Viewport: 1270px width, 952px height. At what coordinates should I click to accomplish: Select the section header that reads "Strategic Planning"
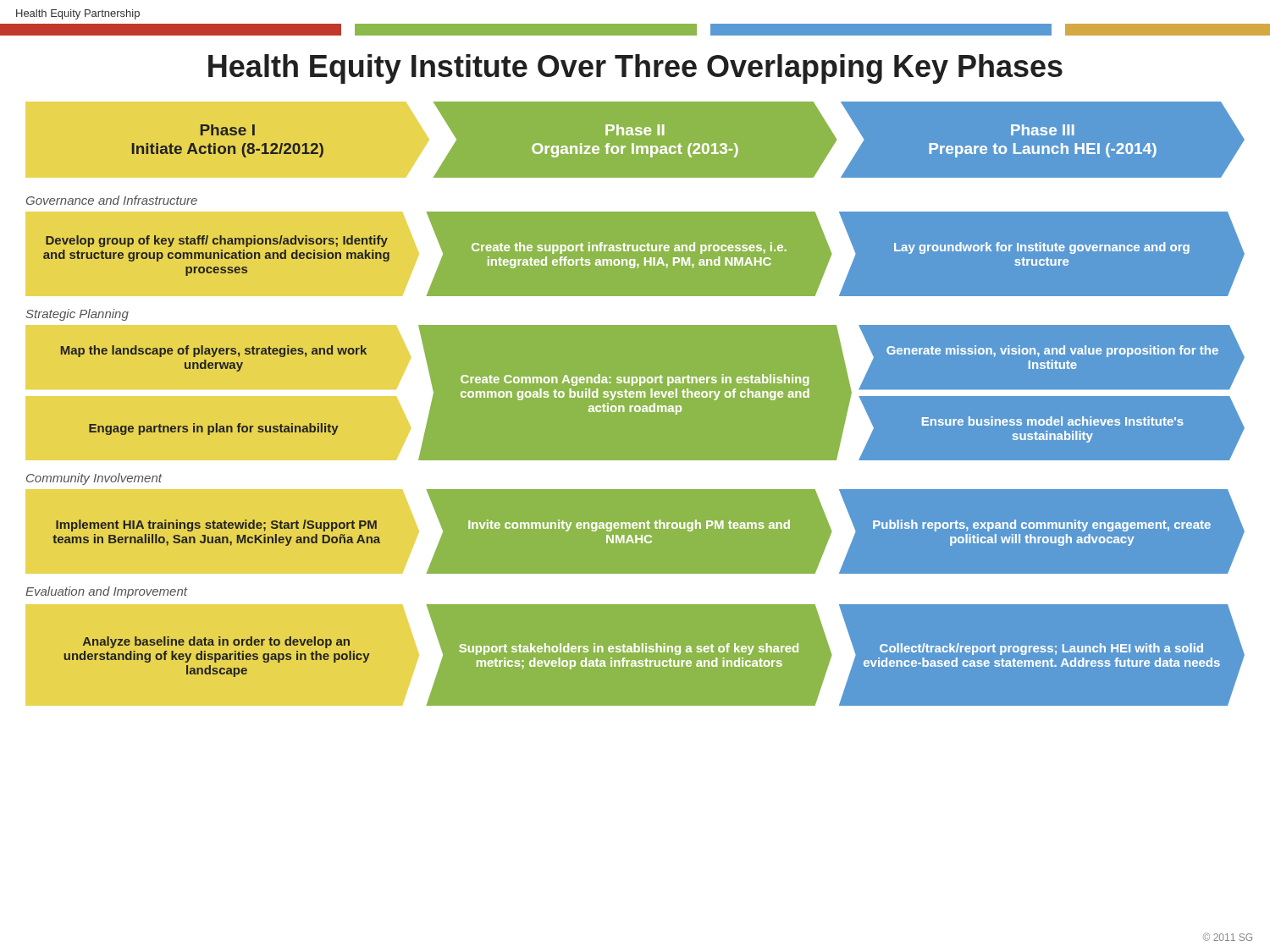[x=77, y=314]
